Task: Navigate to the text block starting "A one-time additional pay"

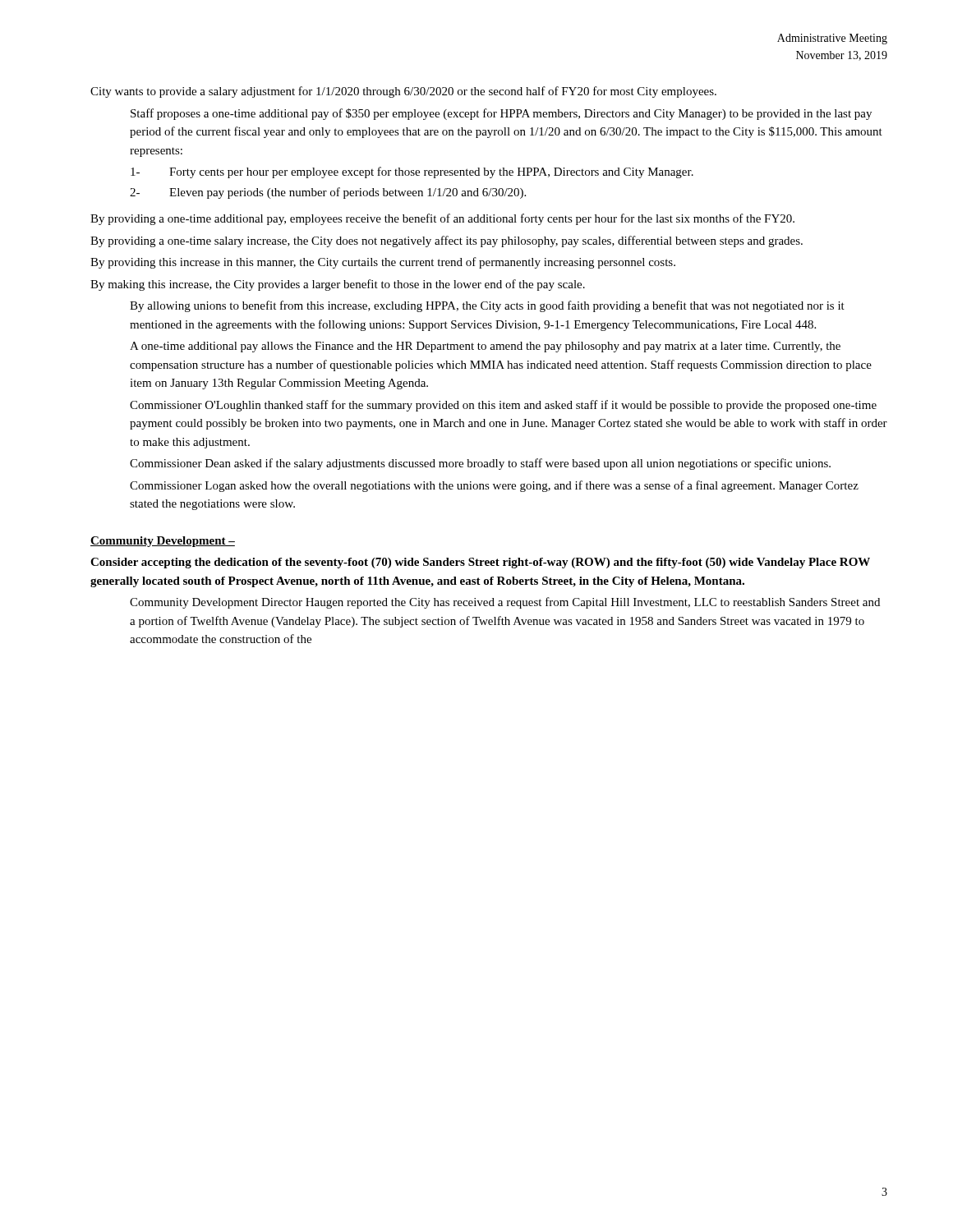Action: (509, 364)
